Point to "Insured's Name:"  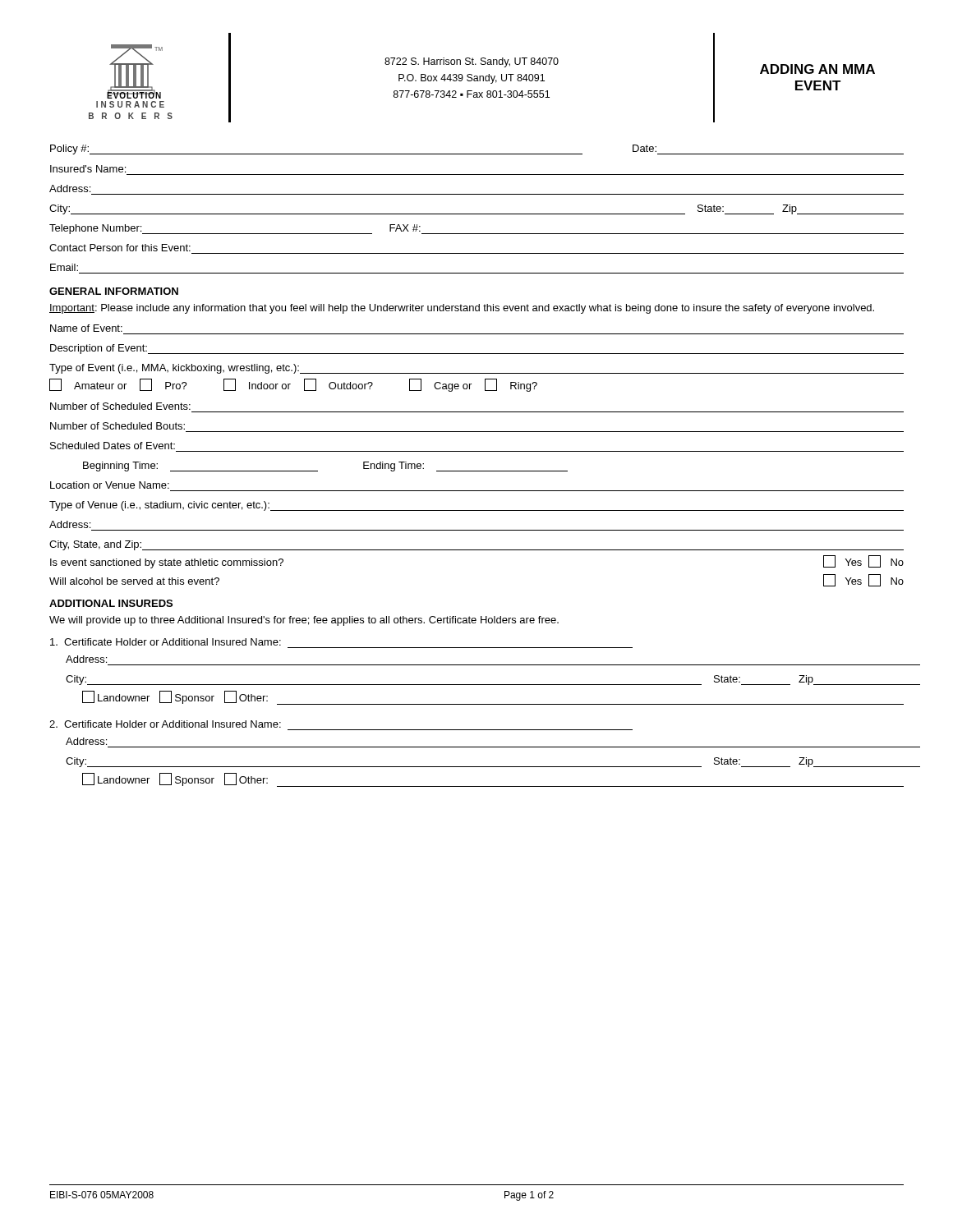476,168
